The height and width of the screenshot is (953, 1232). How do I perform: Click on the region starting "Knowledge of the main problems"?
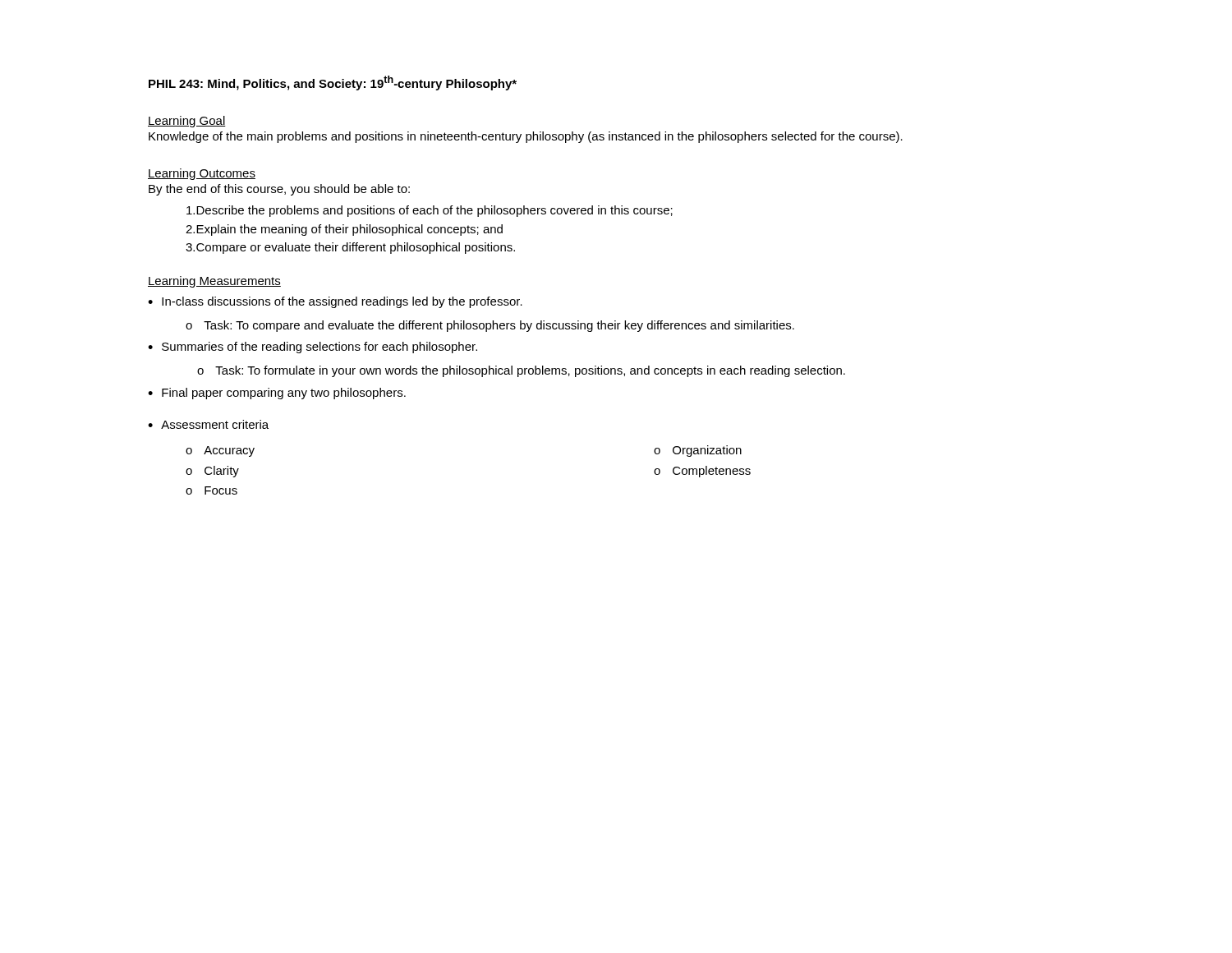pyautogui.click(x=616, y=137)
